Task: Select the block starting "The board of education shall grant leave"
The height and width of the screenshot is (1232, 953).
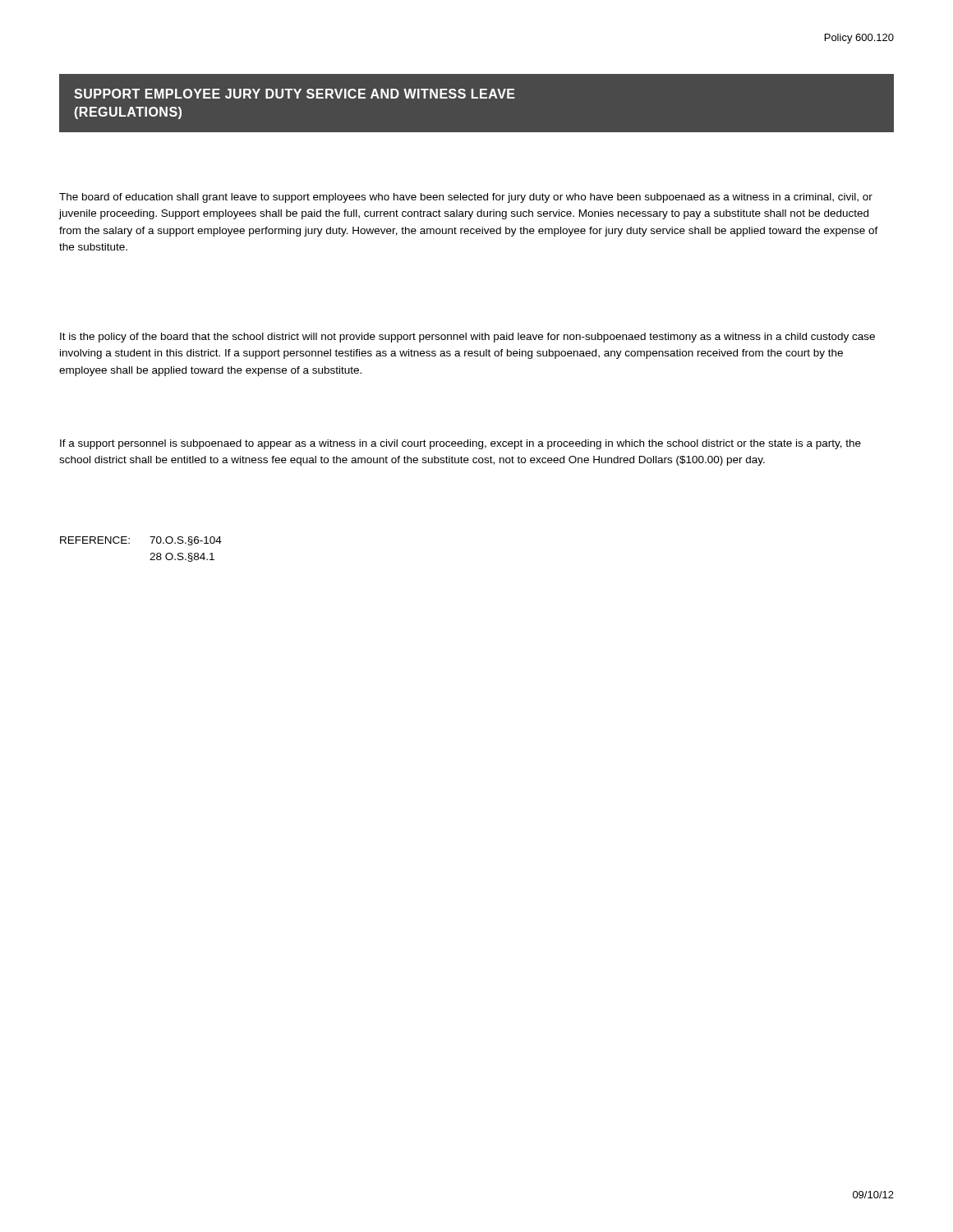Action: [468, 222]
